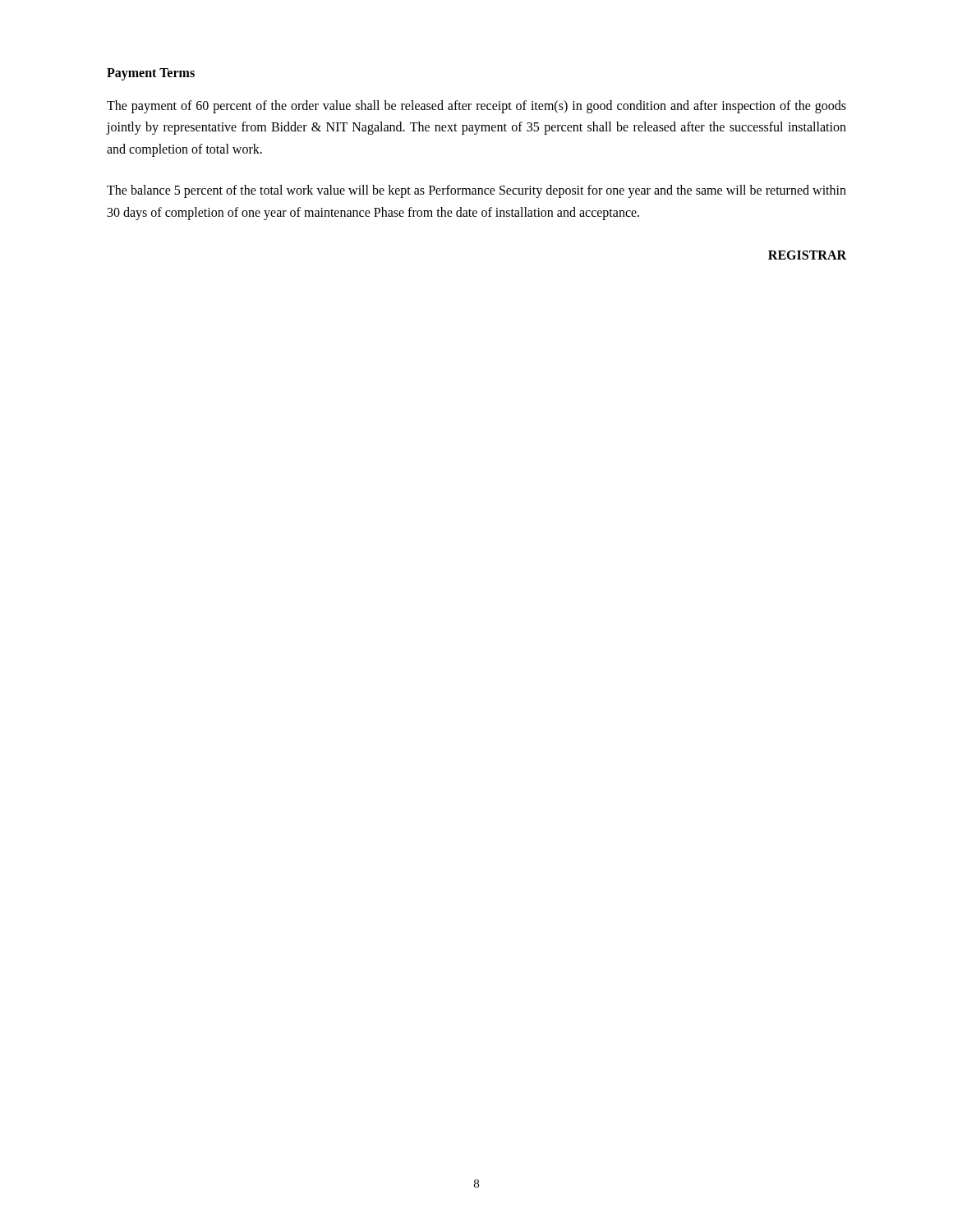Locate the passage starting "The balance 5 percent of the total"

[x=476, y=201]
